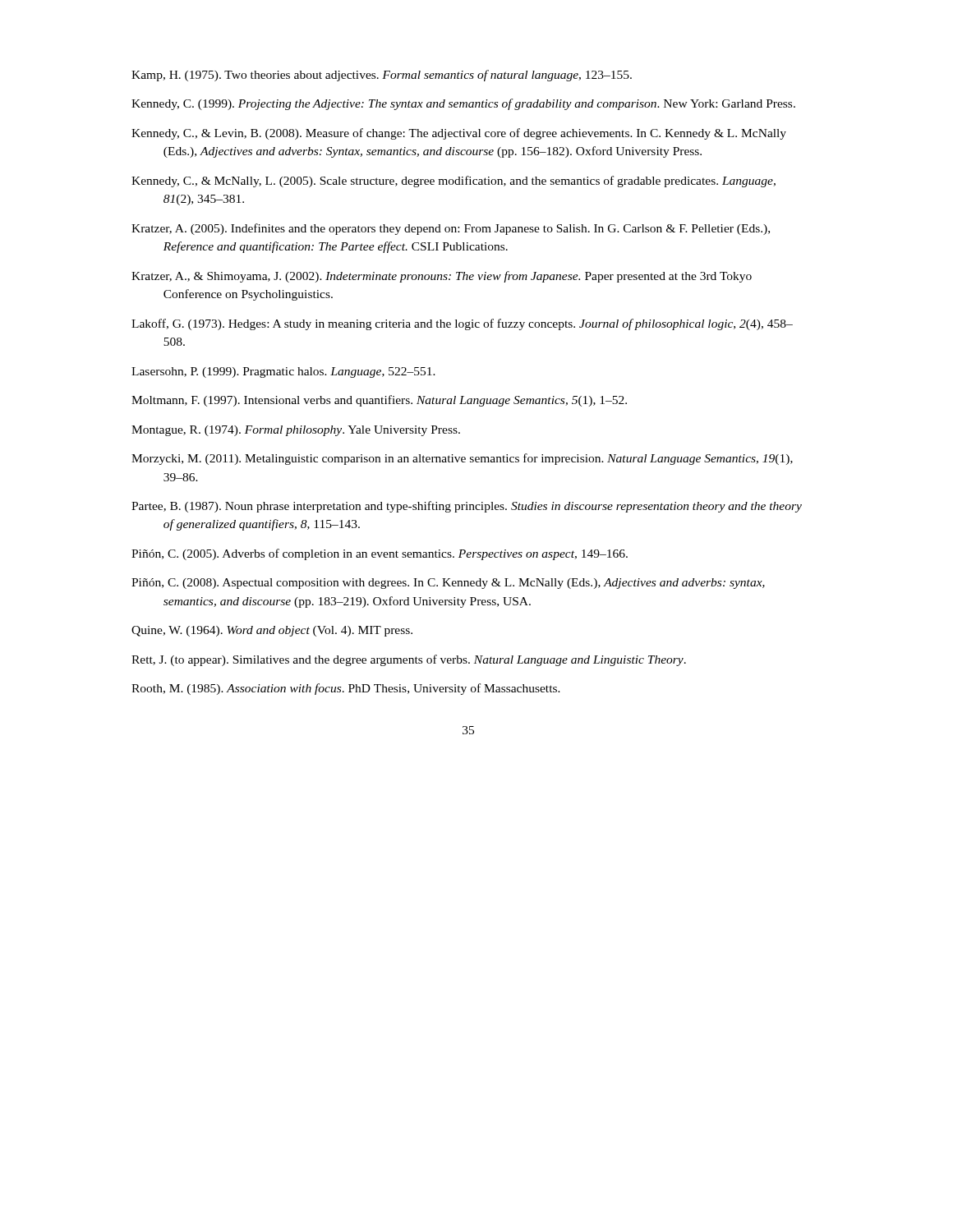The image size is (953, 1232).
Task: Find the text starting "Kamp, H. (1975). Two theories"
Action: pos(382,74)
